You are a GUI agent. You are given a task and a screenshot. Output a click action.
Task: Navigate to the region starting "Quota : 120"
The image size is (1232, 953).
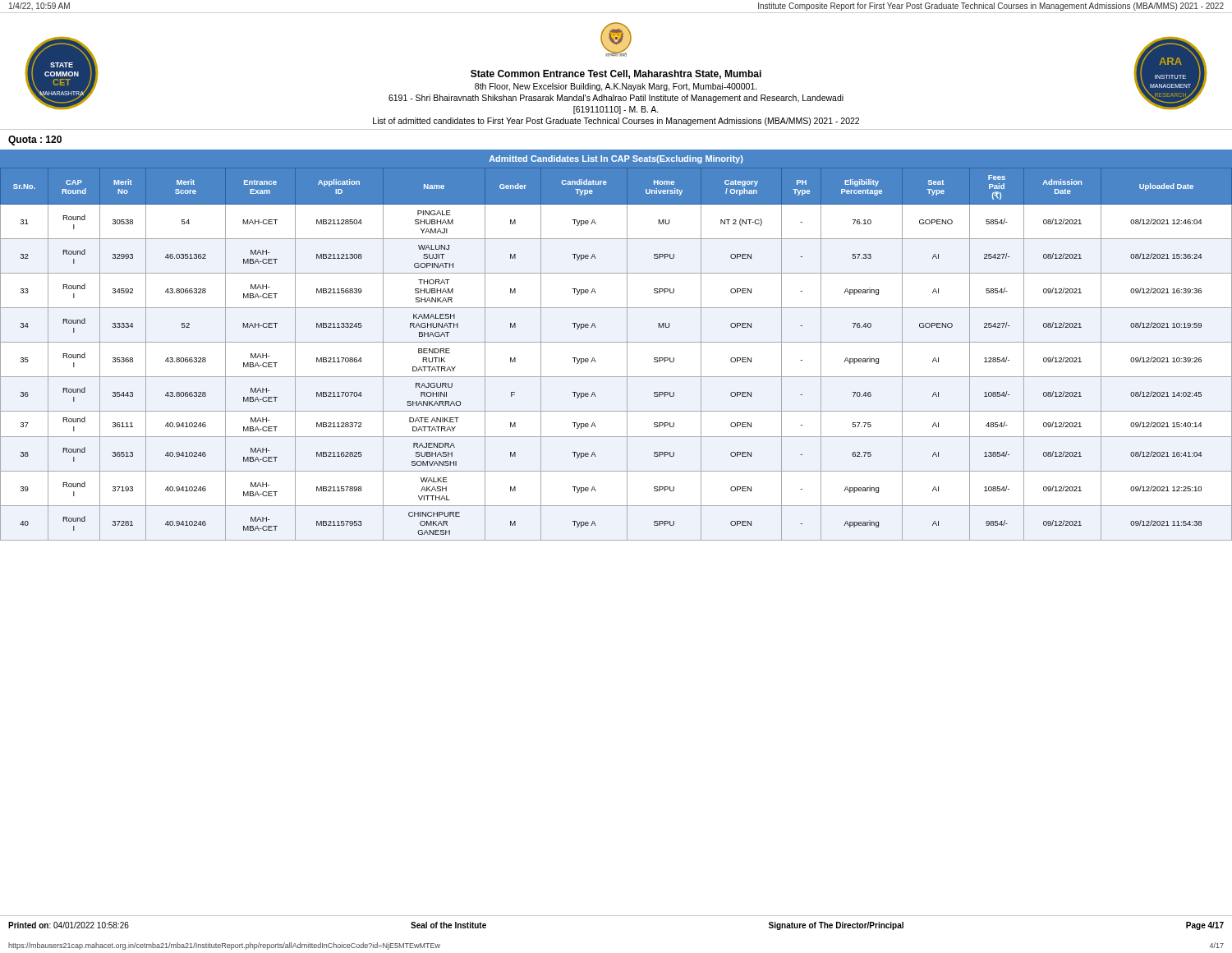click(35, 140)
